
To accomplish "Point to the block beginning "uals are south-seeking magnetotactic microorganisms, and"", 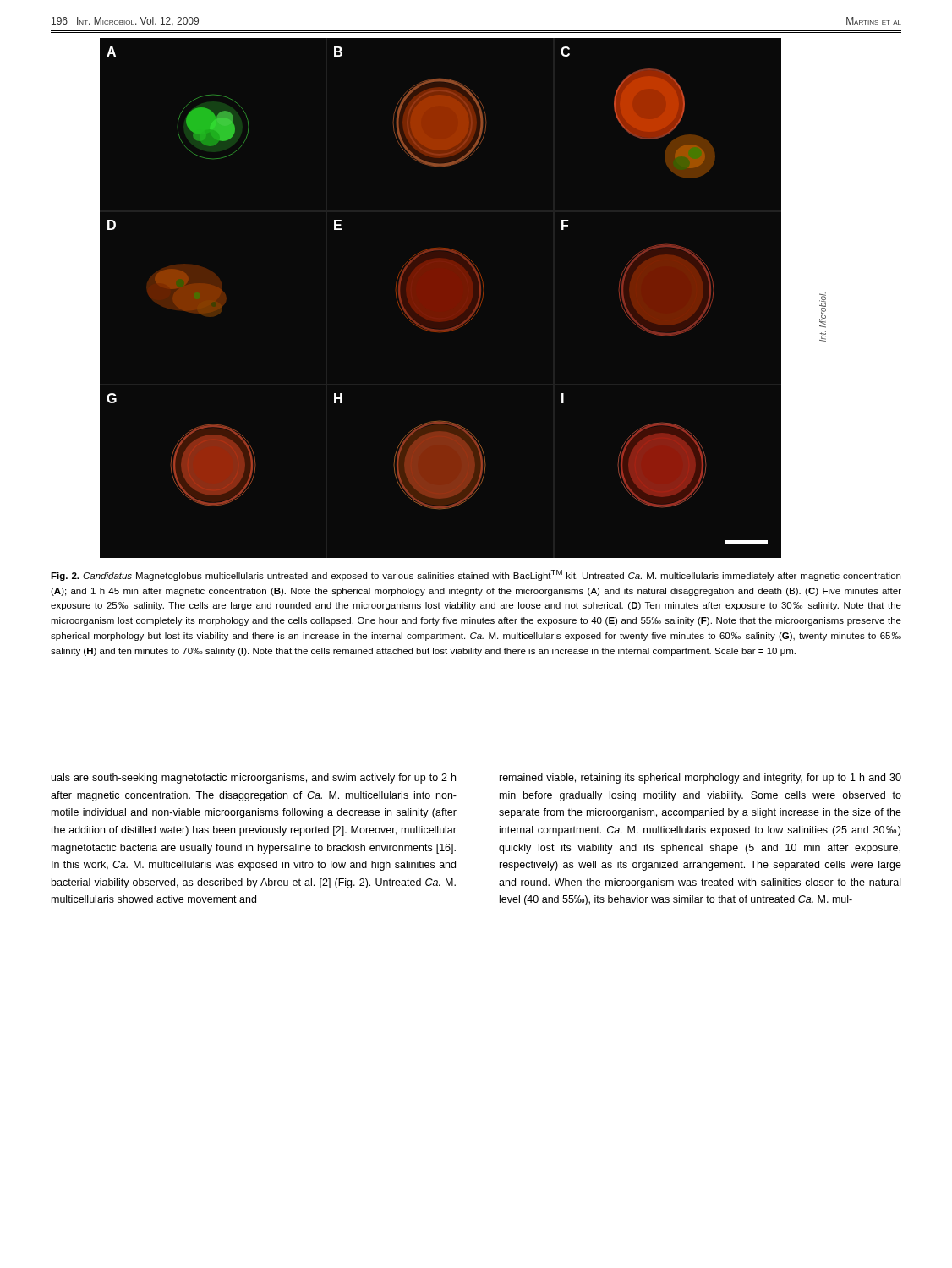I will click(x=254, y=839).
